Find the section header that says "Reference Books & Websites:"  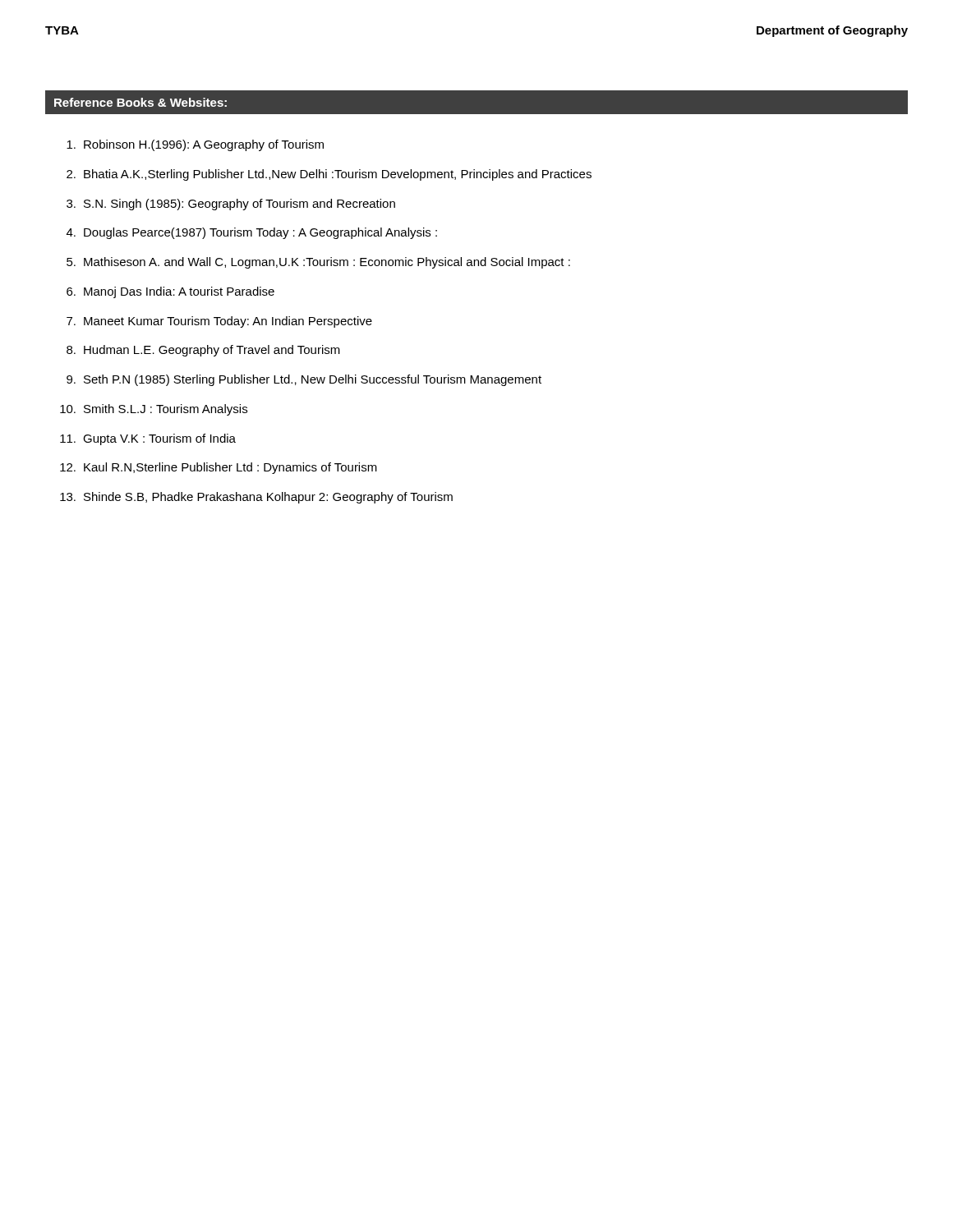141,102
